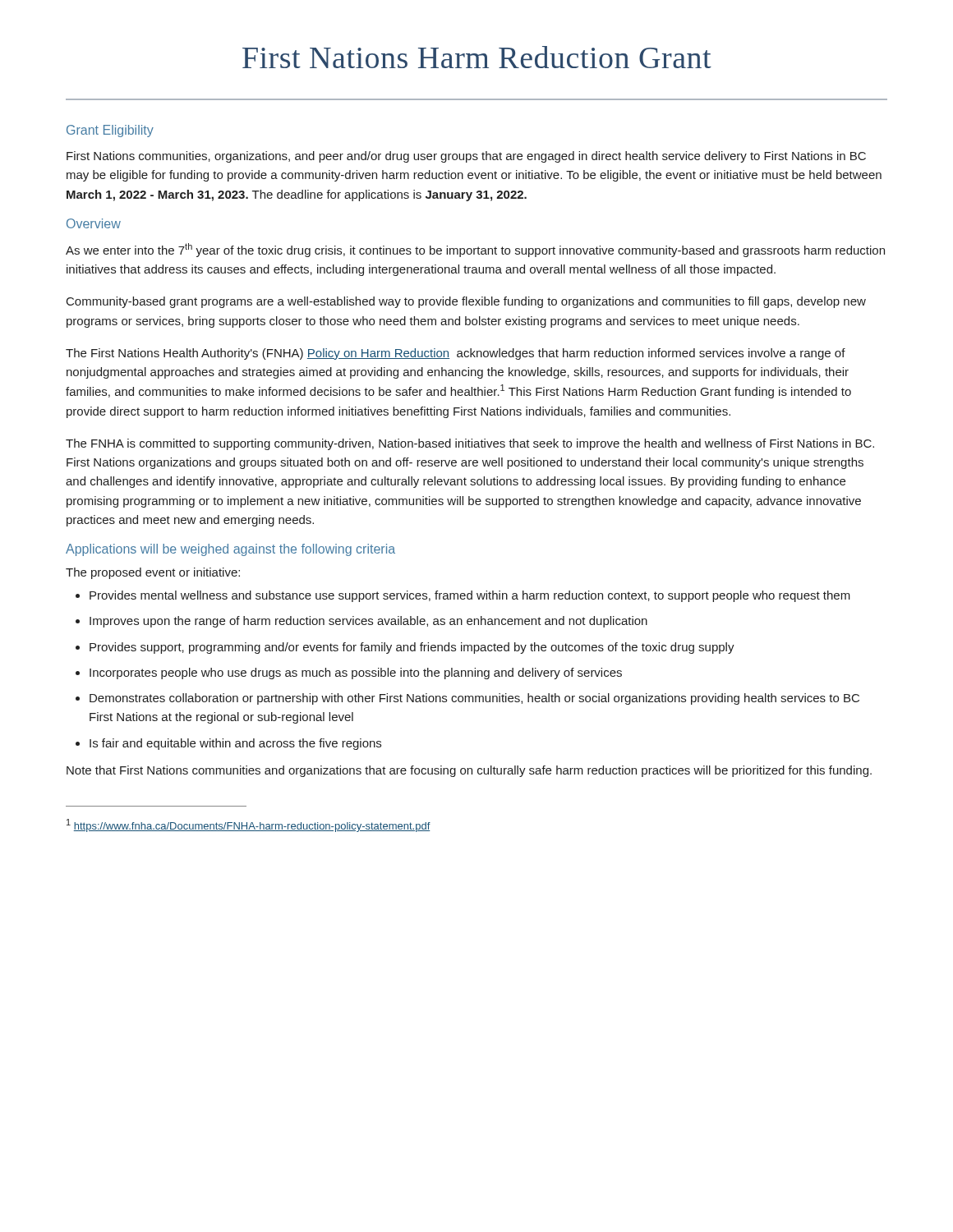Click on the list item that reads "Improves upon the range of harm reduction services"
Viewport: 953px width, 1232px height.
click(x=488, y=621)
